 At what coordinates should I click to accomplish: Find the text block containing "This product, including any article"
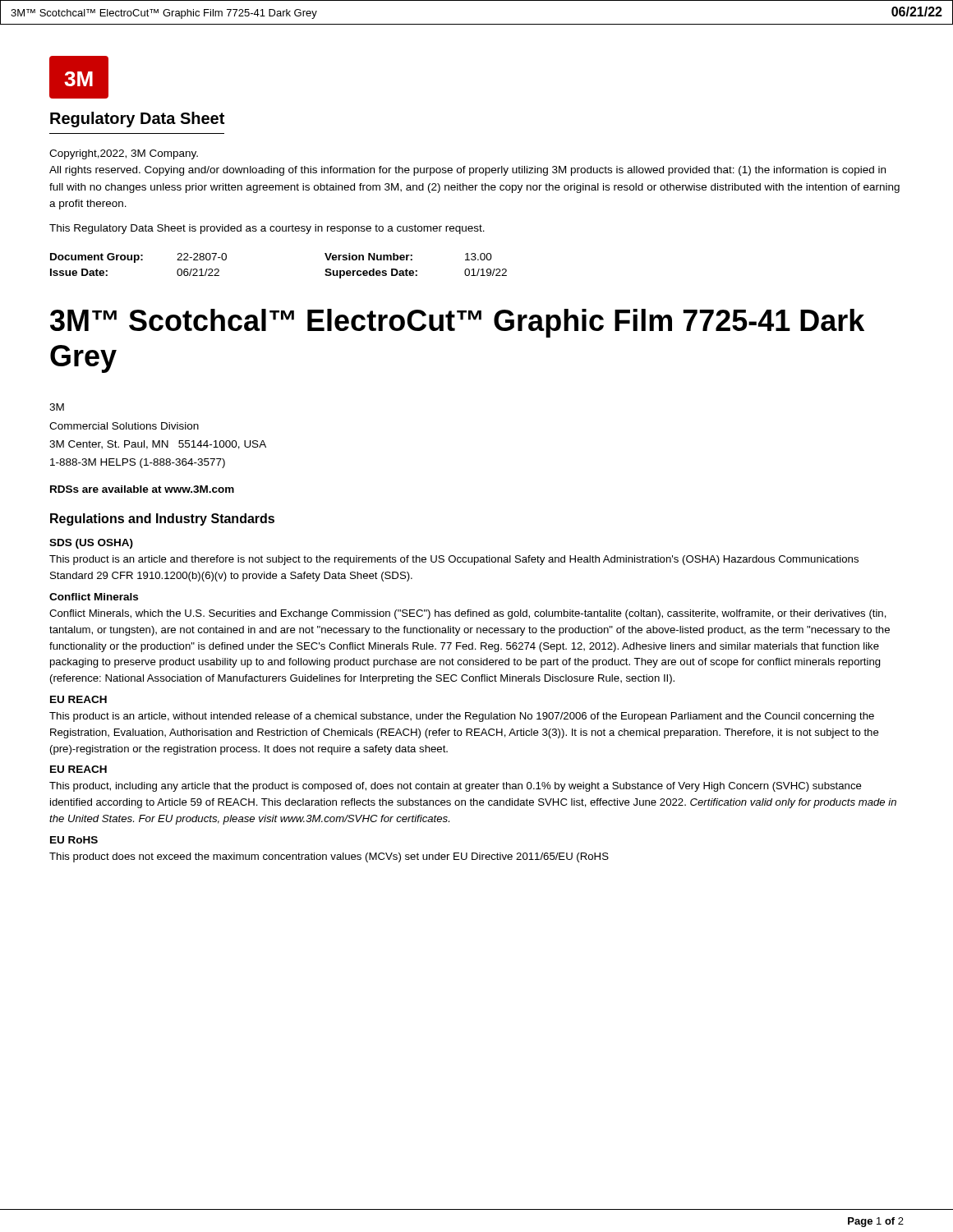(x=473, y=802)
